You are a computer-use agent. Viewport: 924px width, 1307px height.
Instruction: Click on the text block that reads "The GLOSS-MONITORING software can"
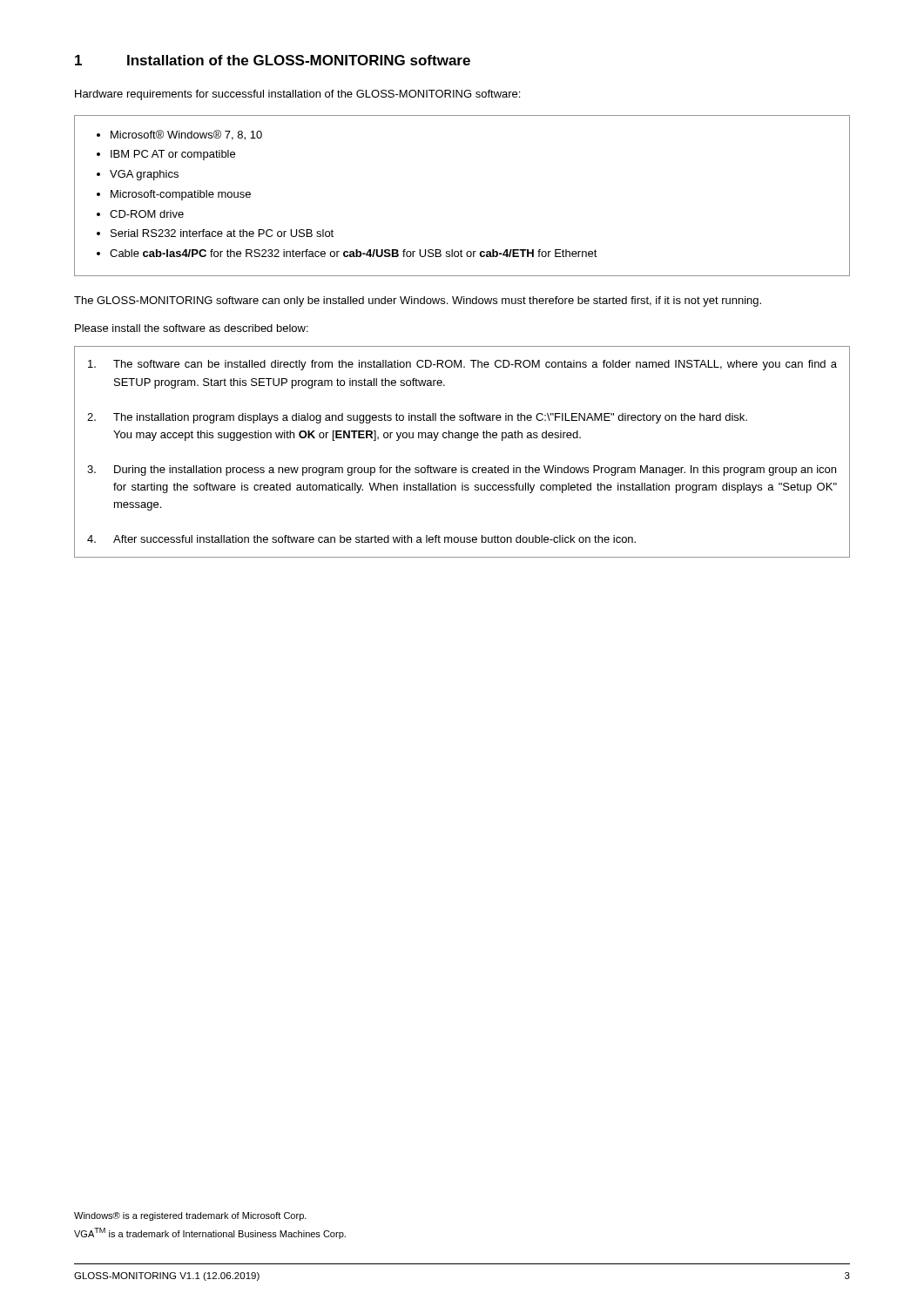coord(418,300)
